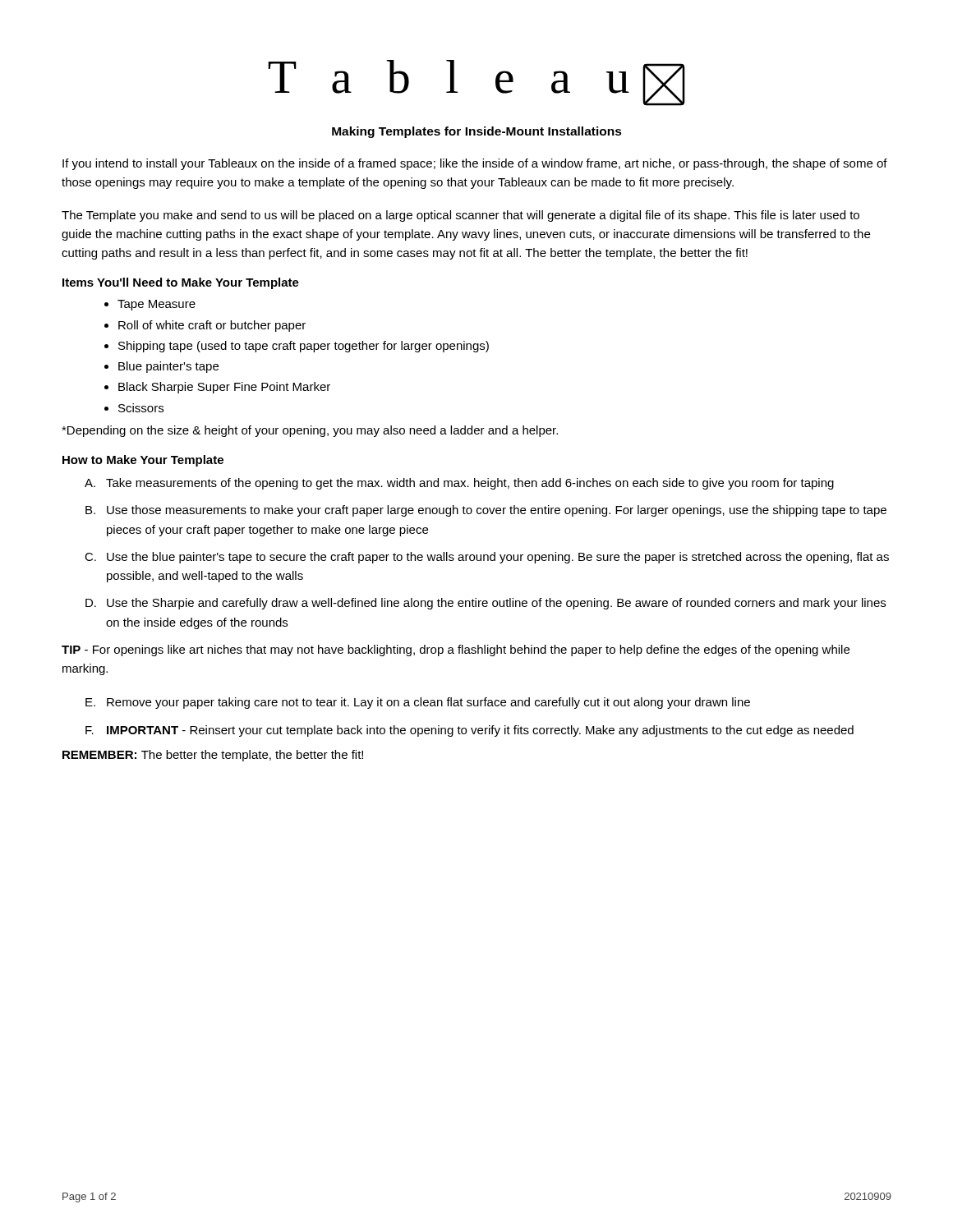Select a footnote
Viewport: 953px width, 1232px height.
pyautogui.click(x=310, y=430)
